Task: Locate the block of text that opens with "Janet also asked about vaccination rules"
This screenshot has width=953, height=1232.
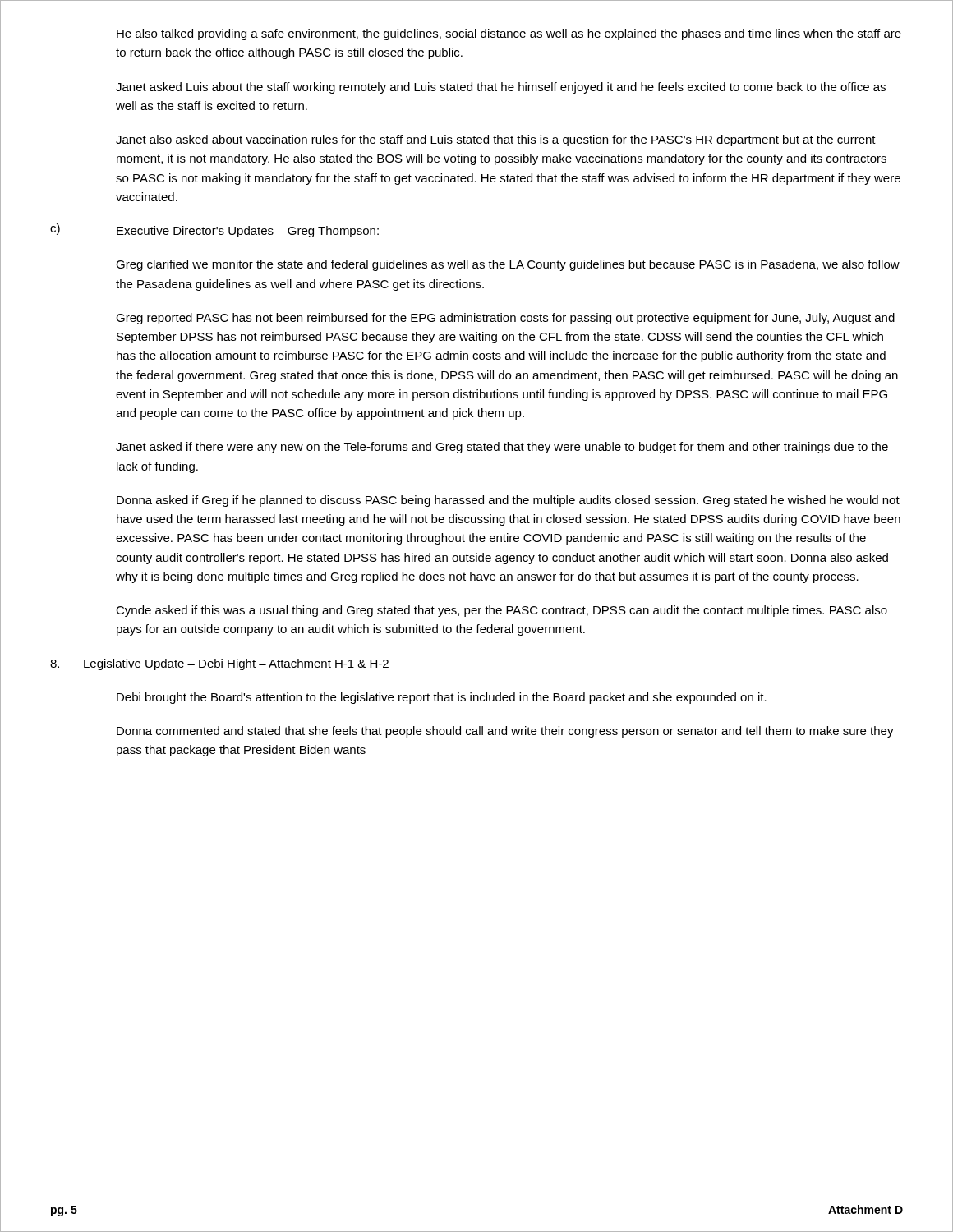Action: [x=508, y=168]
